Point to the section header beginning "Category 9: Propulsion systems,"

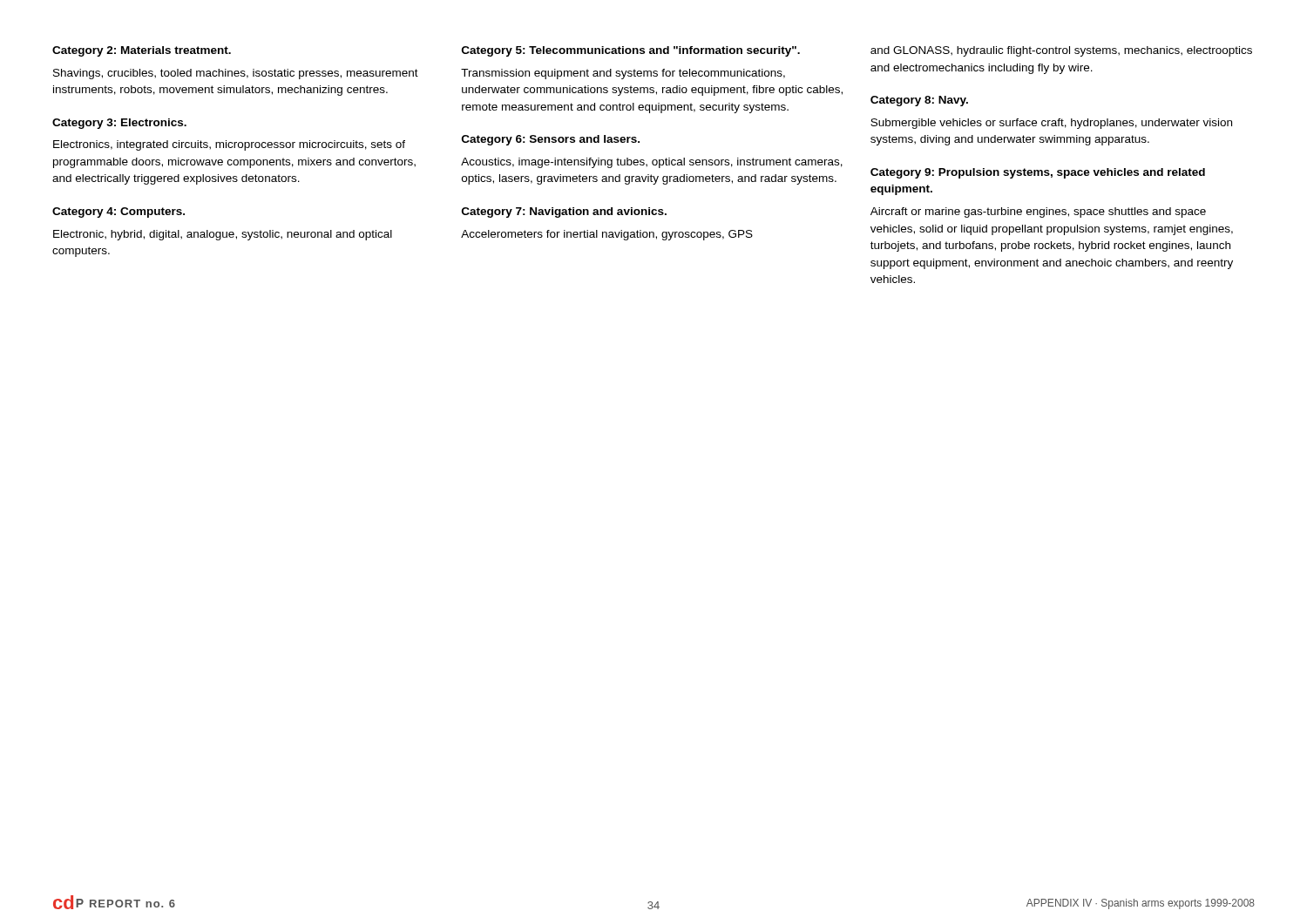(x=1038, y=180)
